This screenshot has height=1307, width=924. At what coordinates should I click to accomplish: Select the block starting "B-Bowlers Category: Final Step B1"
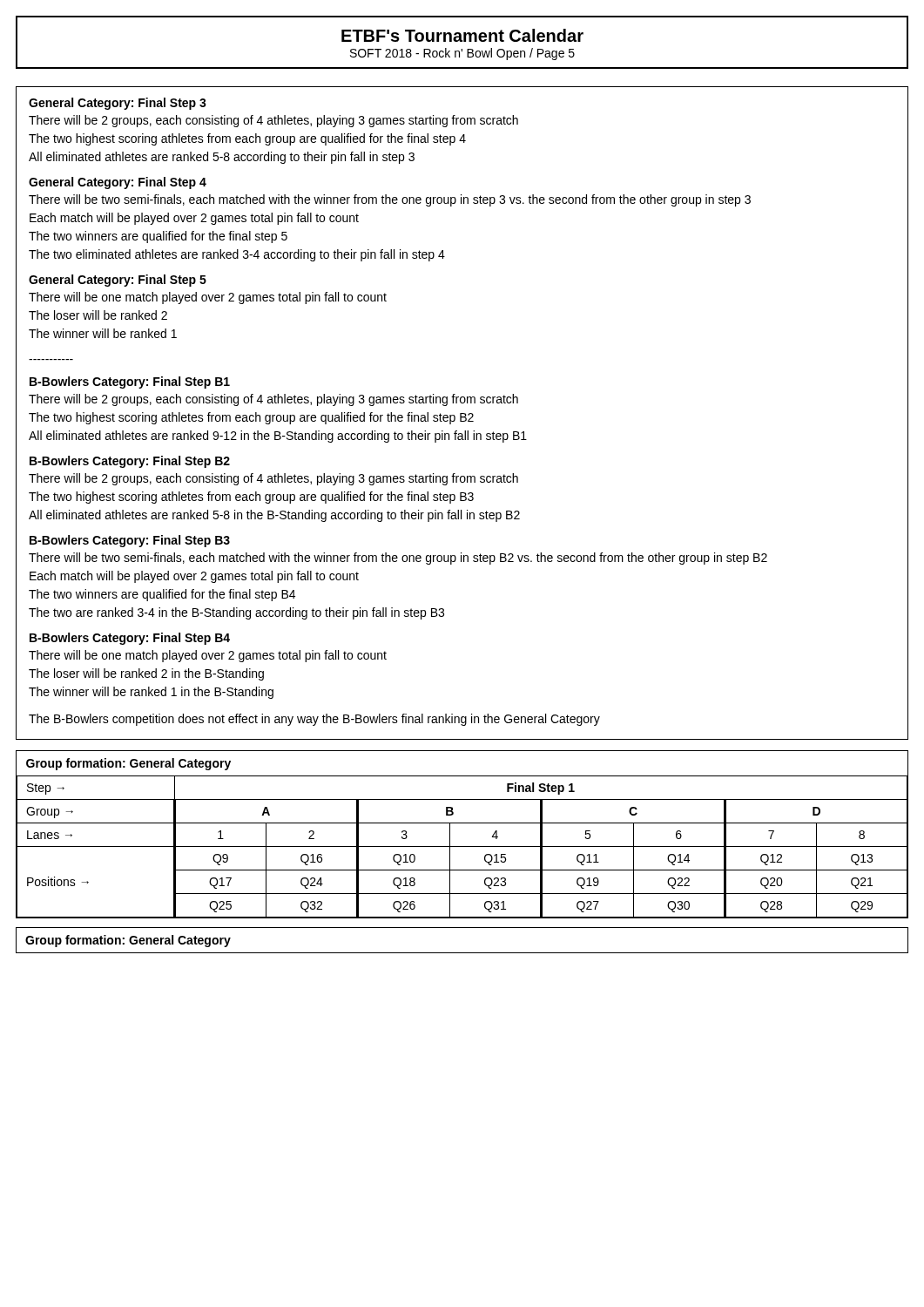pyautogui.click(x=129, y=382)
